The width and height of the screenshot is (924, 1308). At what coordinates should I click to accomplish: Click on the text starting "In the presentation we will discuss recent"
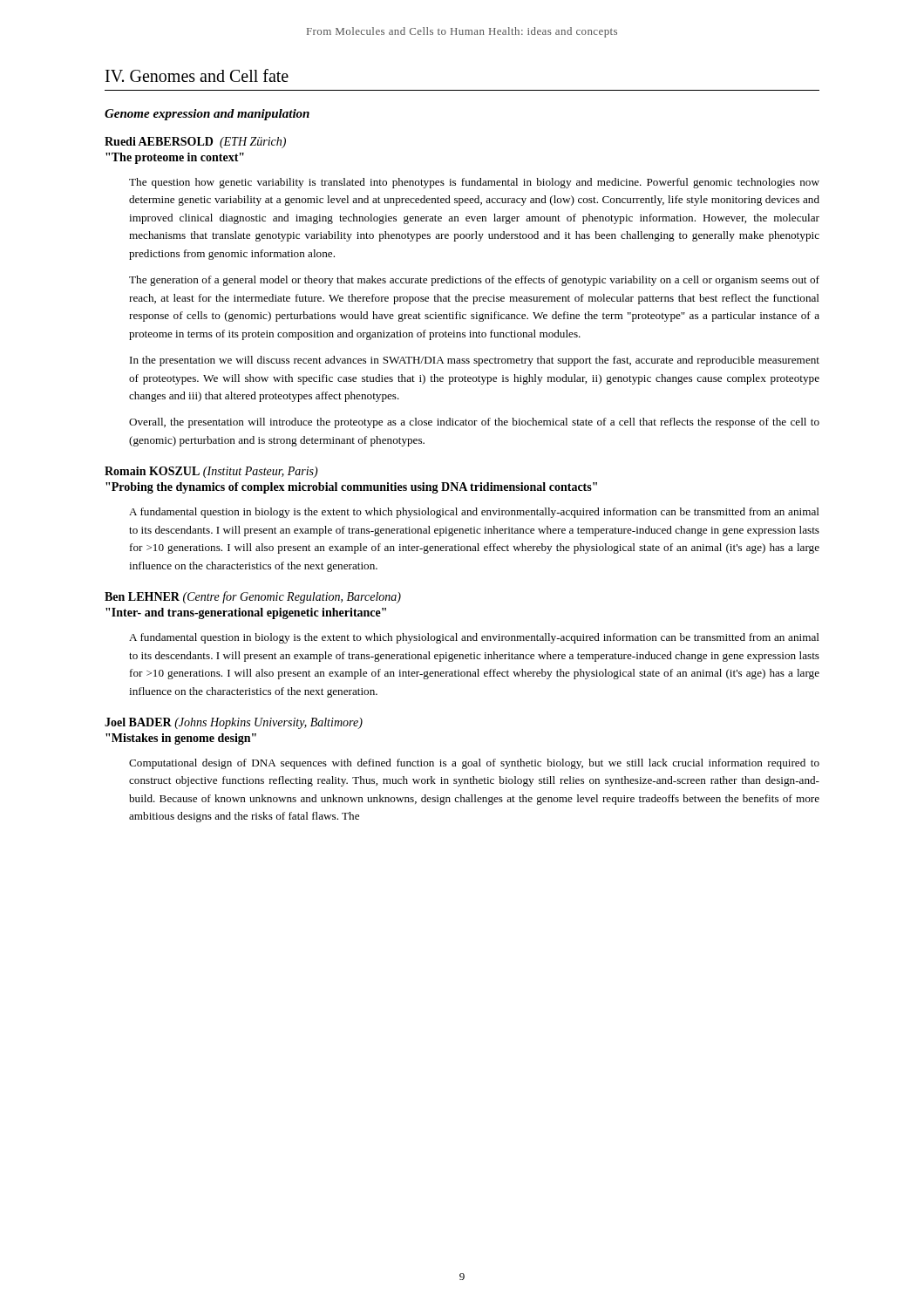[x=474, y=378]
